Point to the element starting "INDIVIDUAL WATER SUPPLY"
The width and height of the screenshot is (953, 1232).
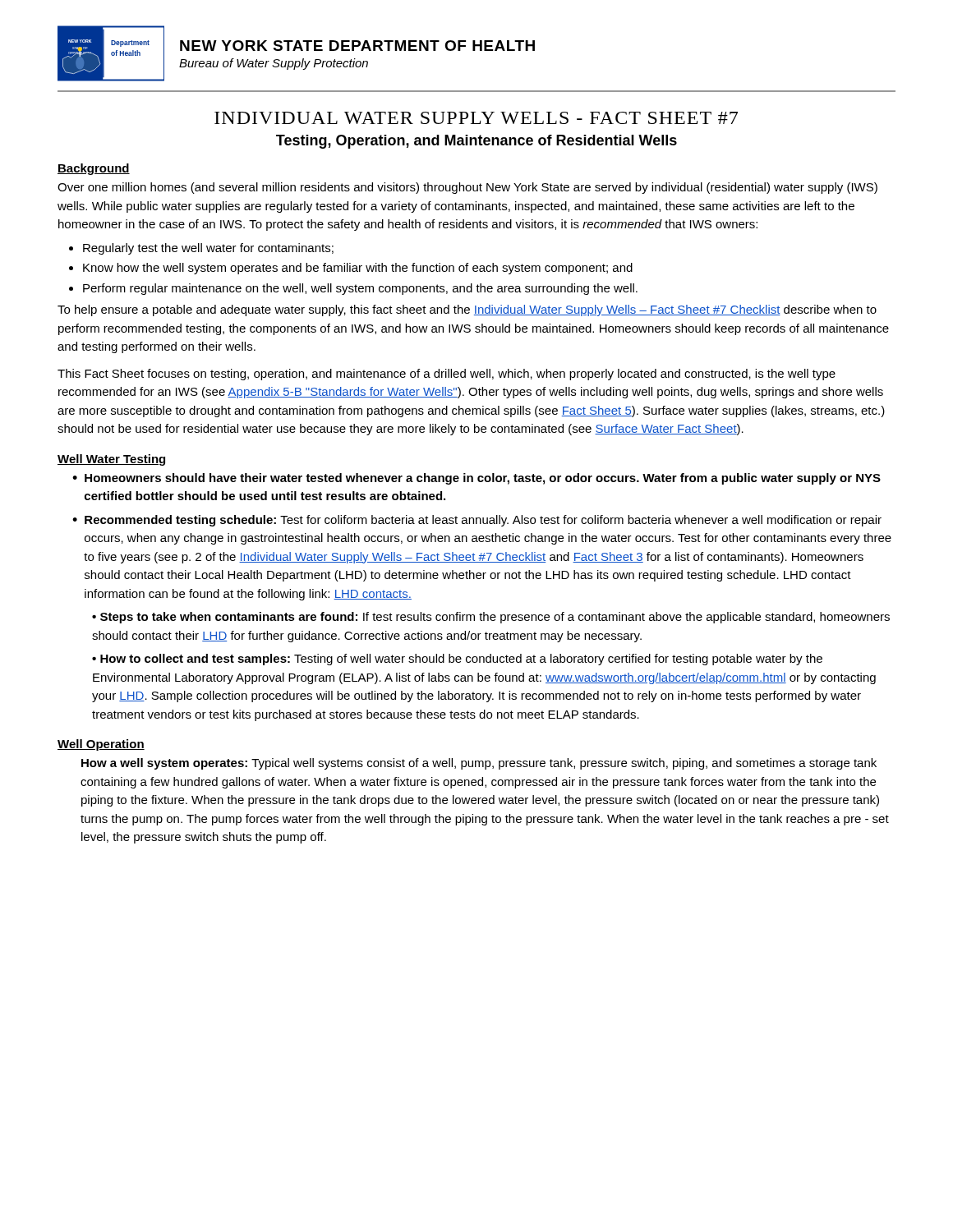click(476, 117)
